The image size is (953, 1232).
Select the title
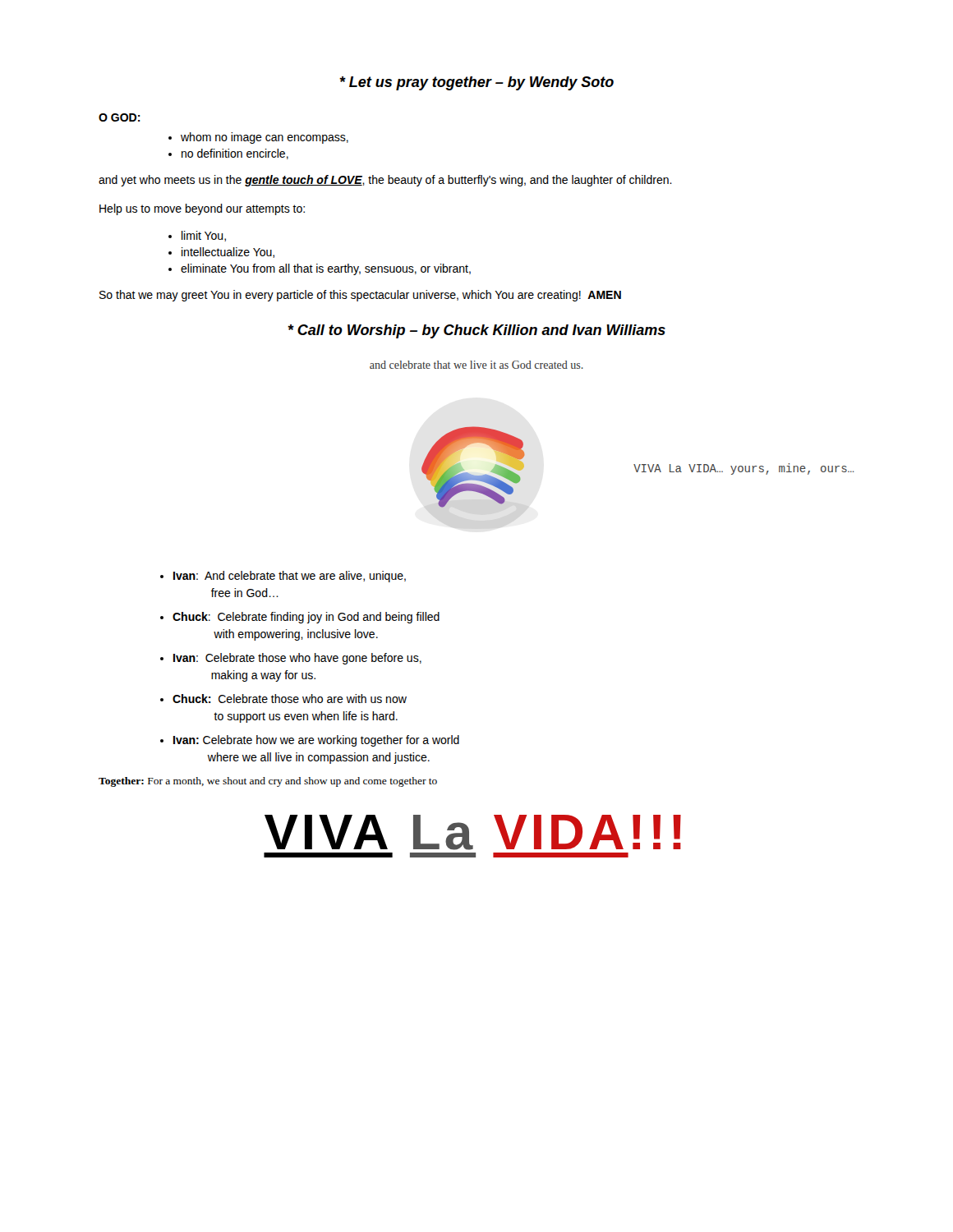tap(476, 832)
